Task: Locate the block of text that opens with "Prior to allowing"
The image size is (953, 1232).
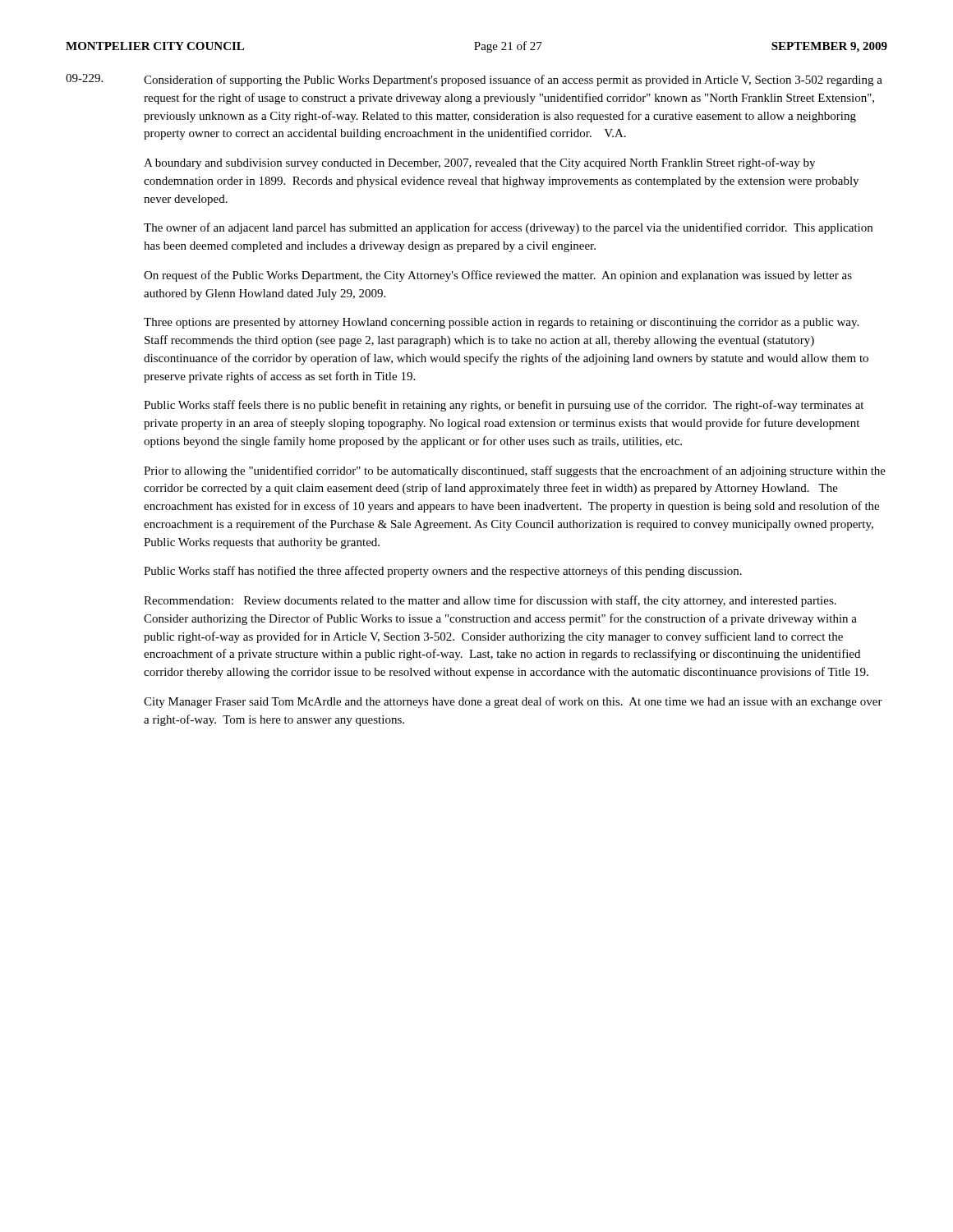Action: point(515,506)
